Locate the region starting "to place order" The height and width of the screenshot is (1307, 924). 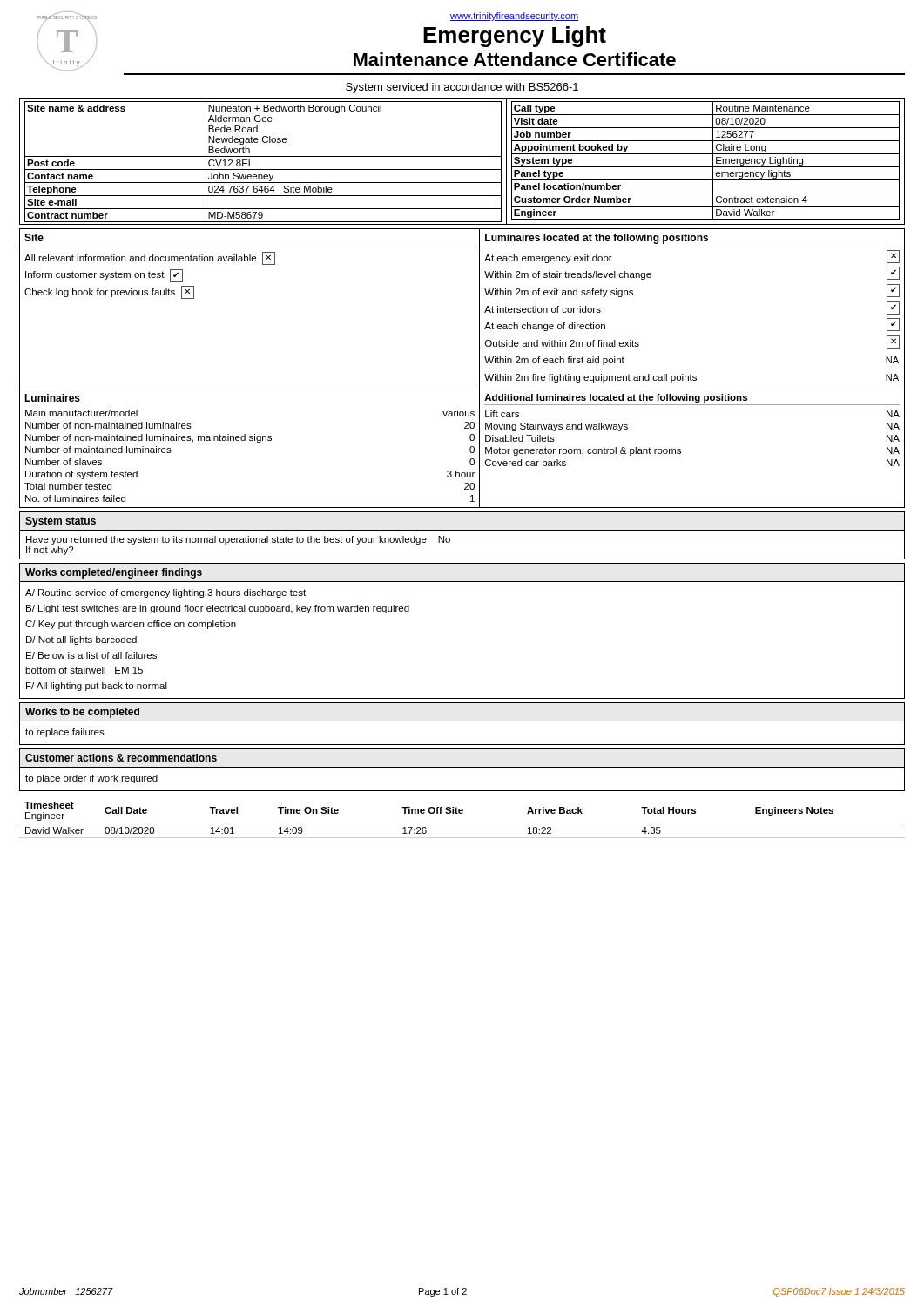click(91, 778)
